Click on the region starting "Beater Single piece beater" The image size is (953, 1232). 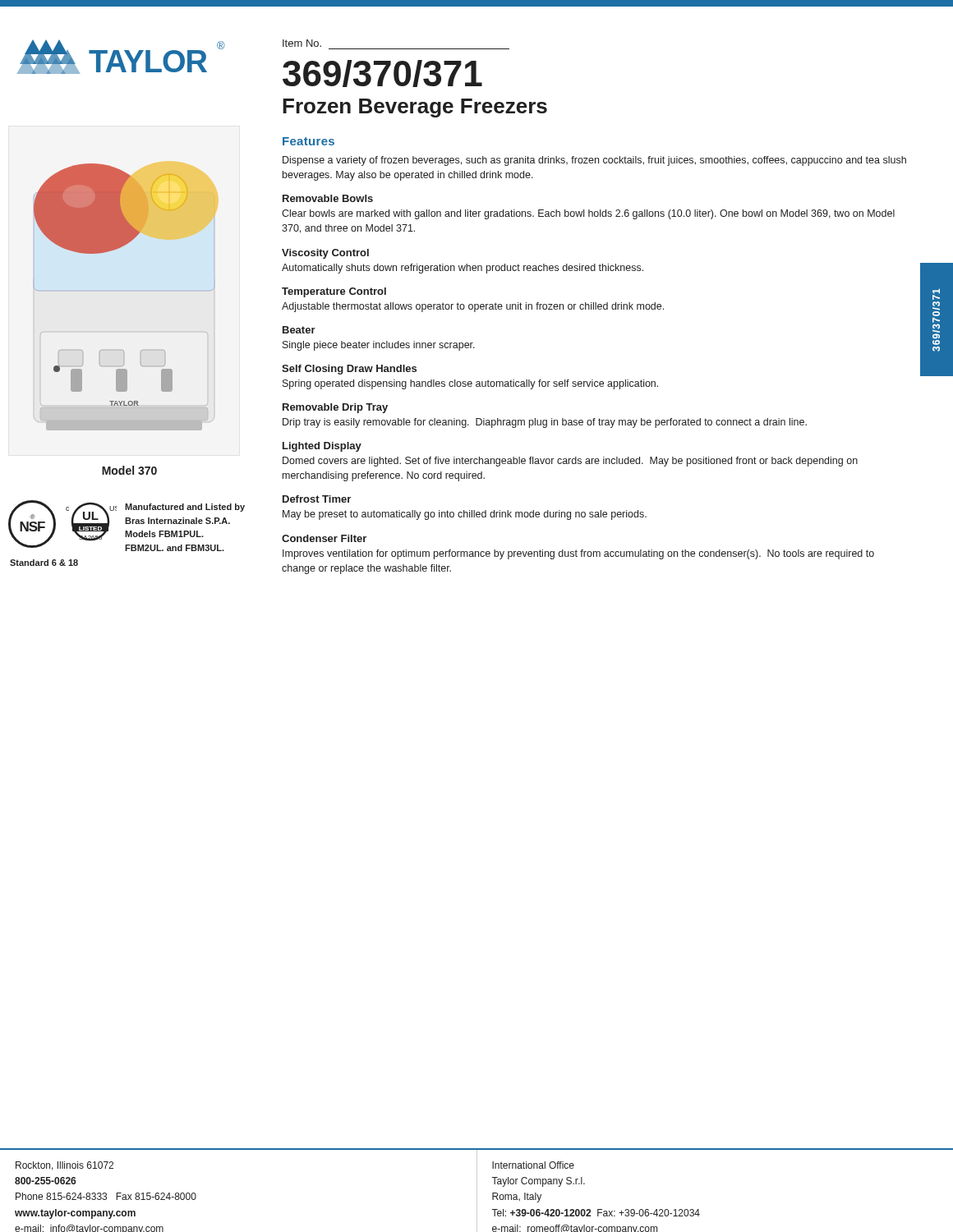click(x=299, y=330)
